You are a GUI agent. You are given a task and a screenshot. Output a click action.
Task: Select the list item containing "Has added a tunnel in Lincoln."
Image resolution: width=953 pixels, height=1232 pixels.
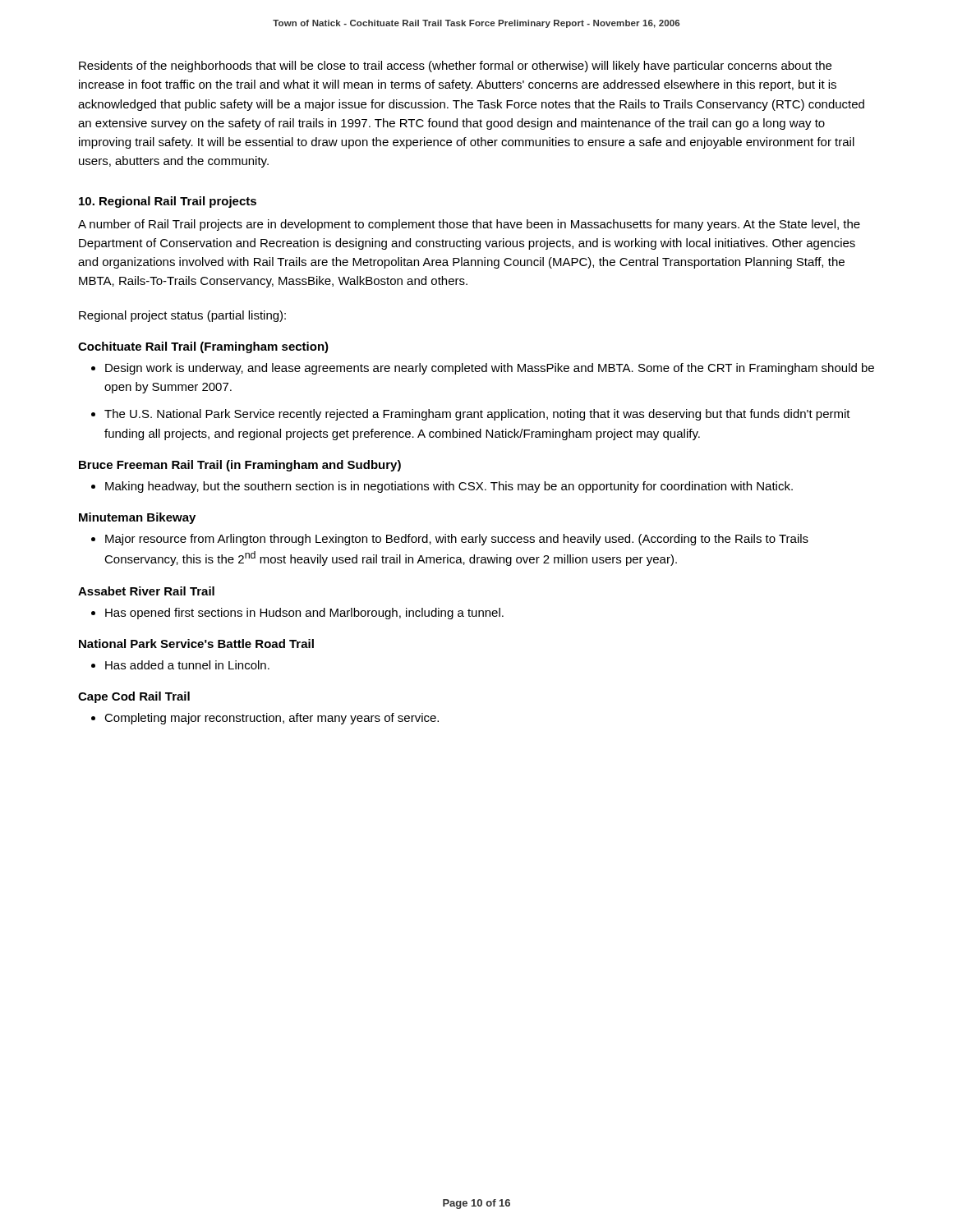187,665
